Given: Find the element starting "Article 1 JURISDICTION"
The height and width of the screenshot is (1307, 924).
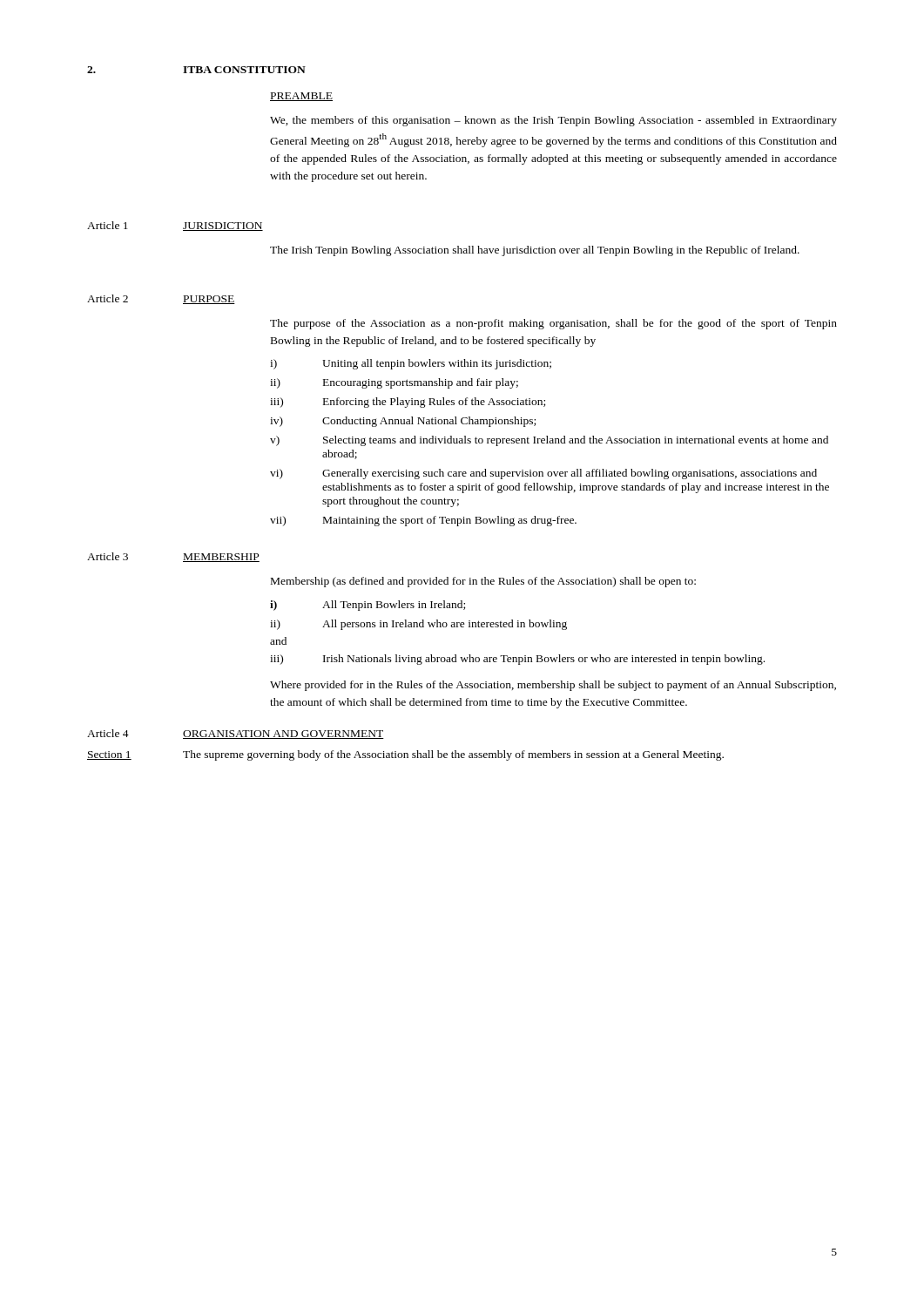Looking at the screenshot, I should point(108,226).
